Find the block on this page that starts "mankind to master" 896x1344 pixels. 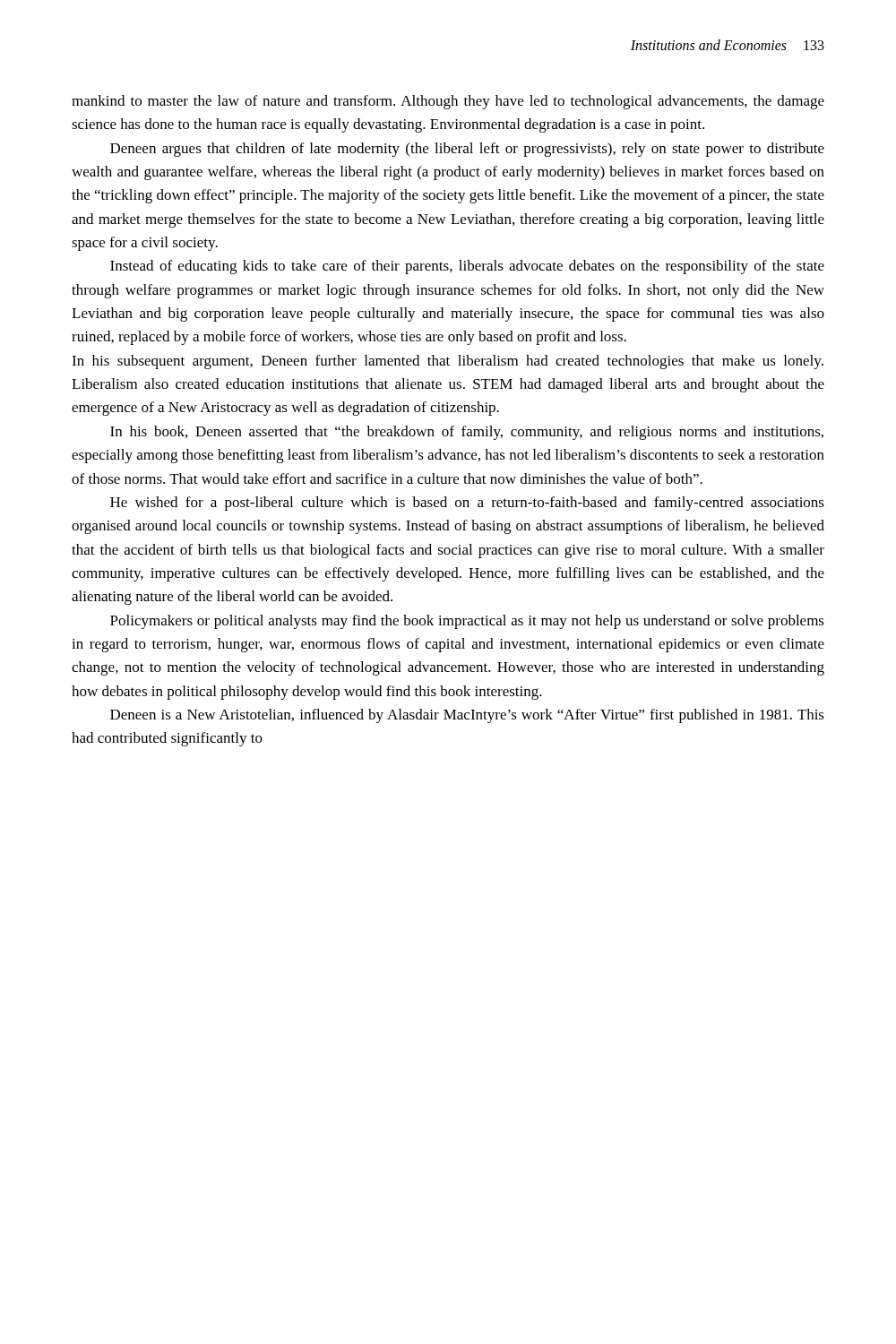448,113
